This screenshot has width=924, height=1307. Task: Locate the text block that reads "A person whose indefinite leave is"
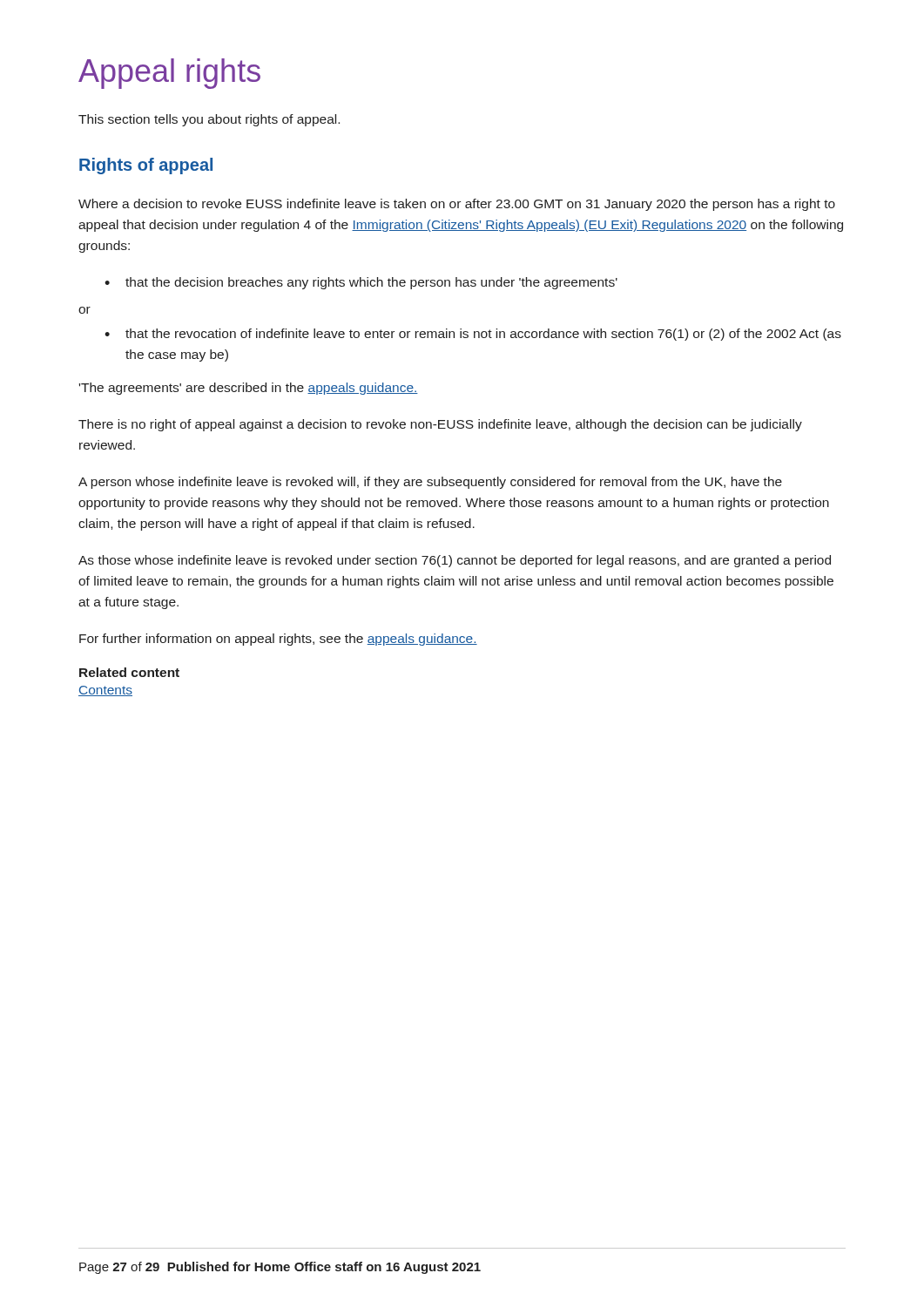click(x=462, y=503)
